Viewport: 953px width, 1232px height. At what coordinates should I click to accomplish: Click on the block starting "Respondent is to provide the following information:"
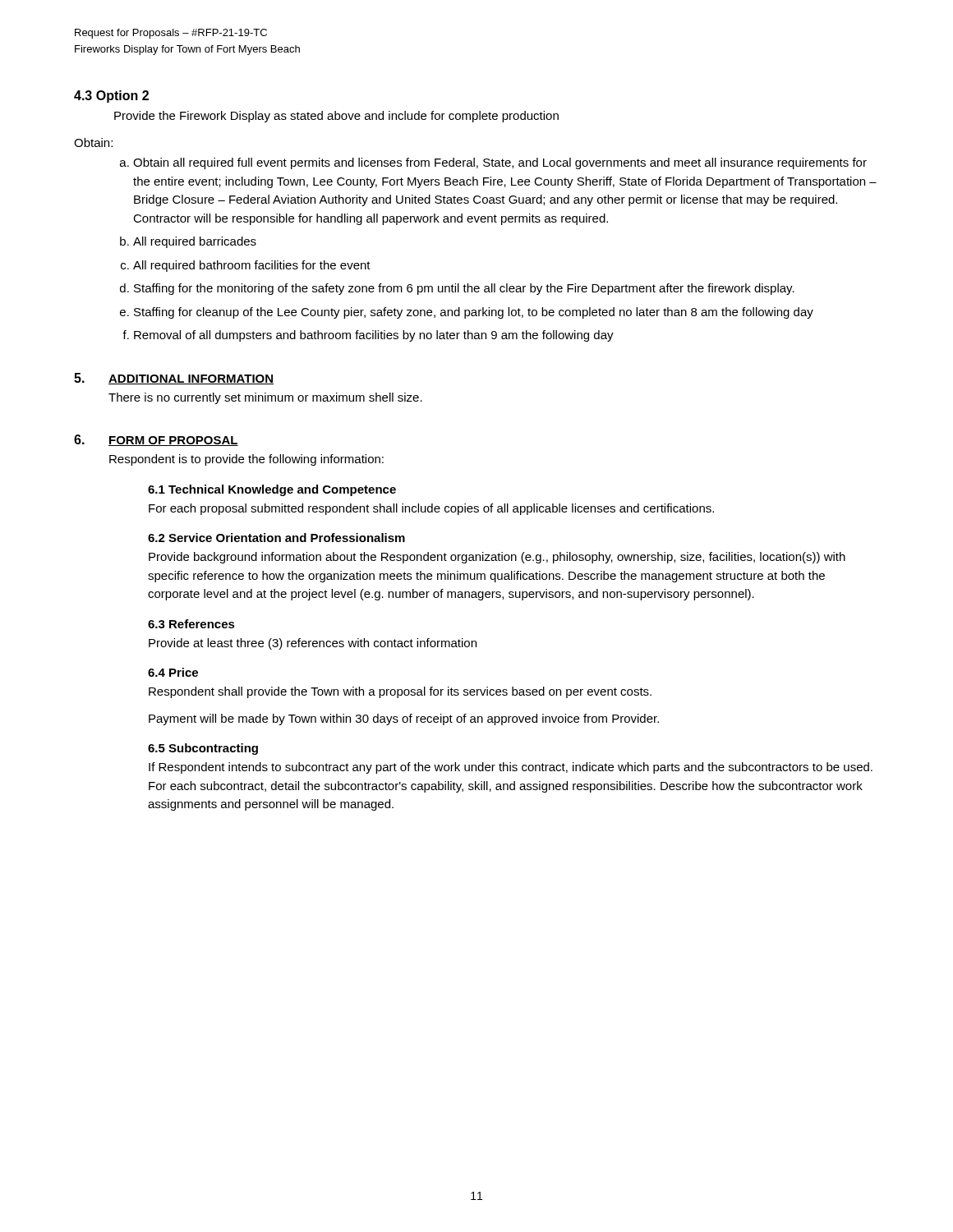click(x=246, y=459)
